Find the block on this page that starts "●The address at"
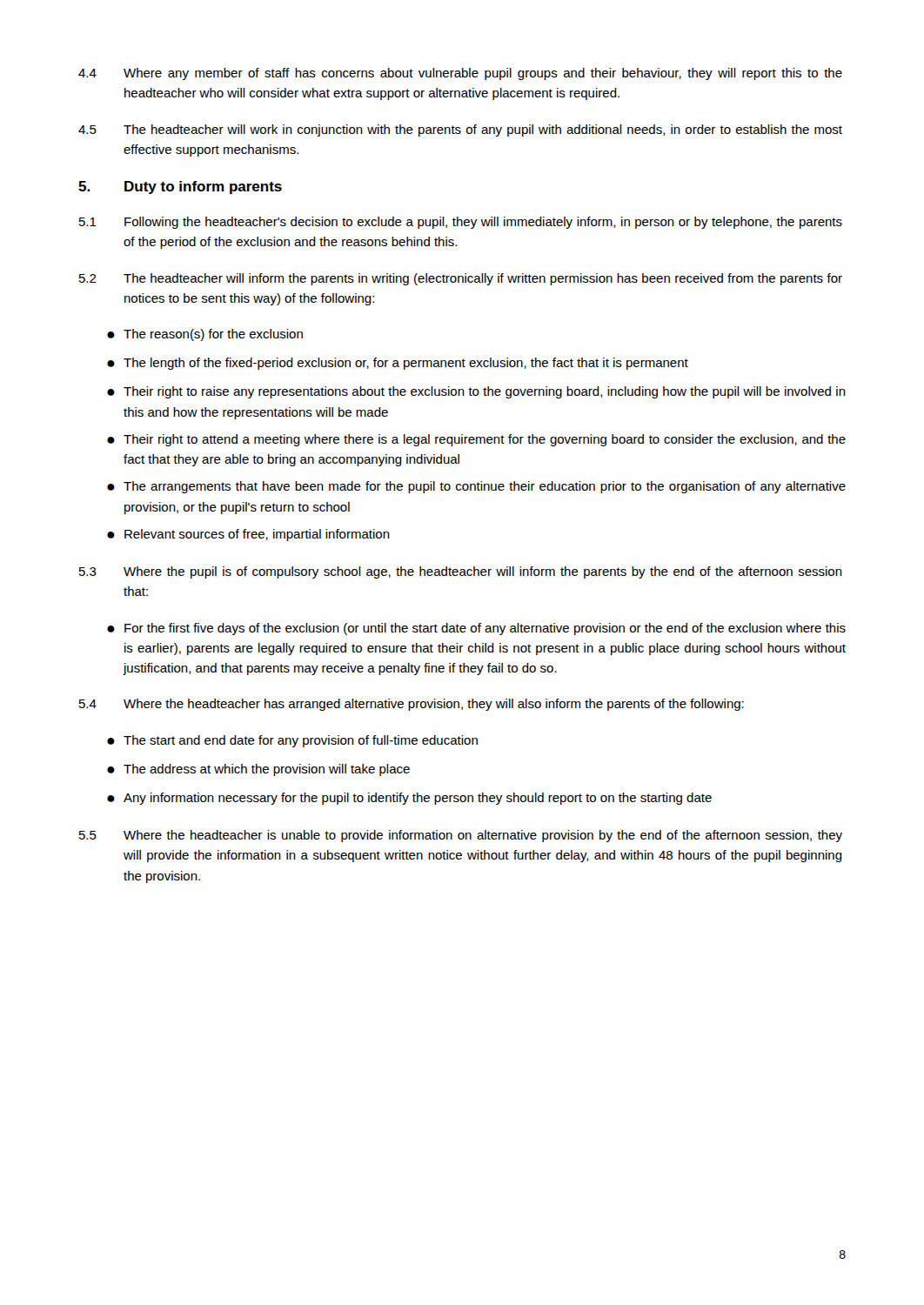 point(258,770)
